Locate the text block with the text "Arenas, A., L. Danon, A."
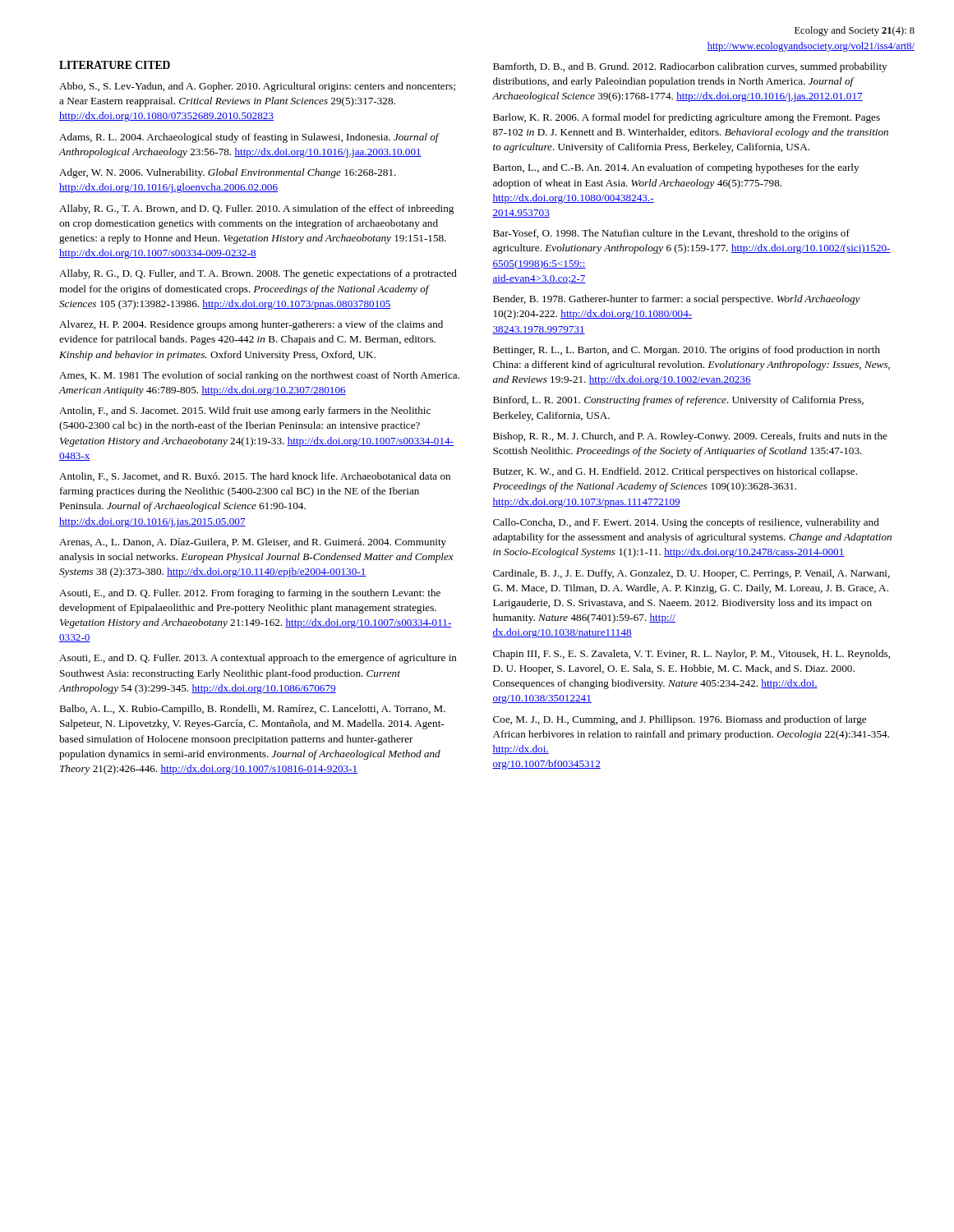The height and width of the screenshot is (1232, 954). [x=256, y=557]
